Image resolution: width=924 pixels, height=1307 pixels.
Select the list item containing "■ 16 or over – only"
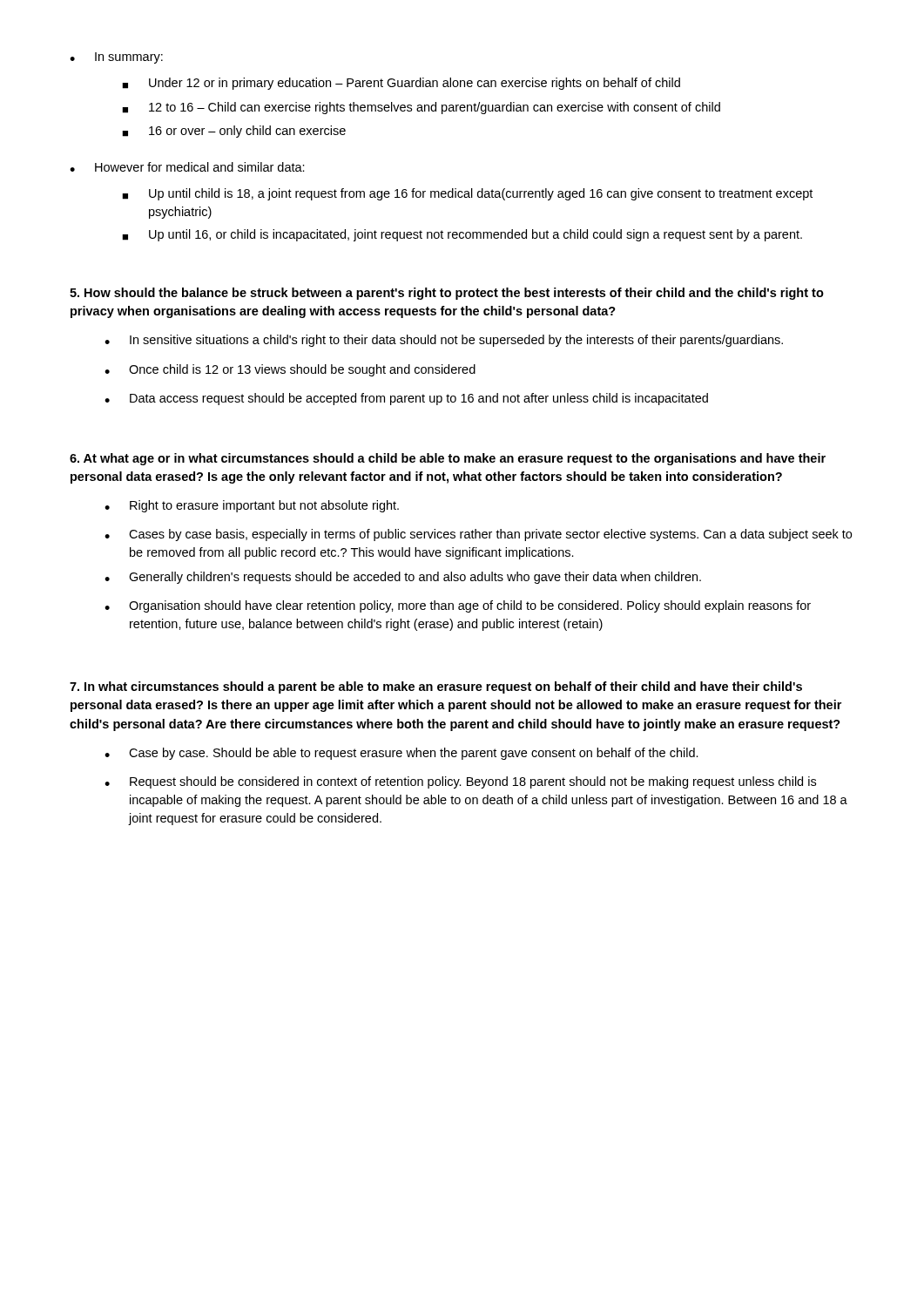234,132
